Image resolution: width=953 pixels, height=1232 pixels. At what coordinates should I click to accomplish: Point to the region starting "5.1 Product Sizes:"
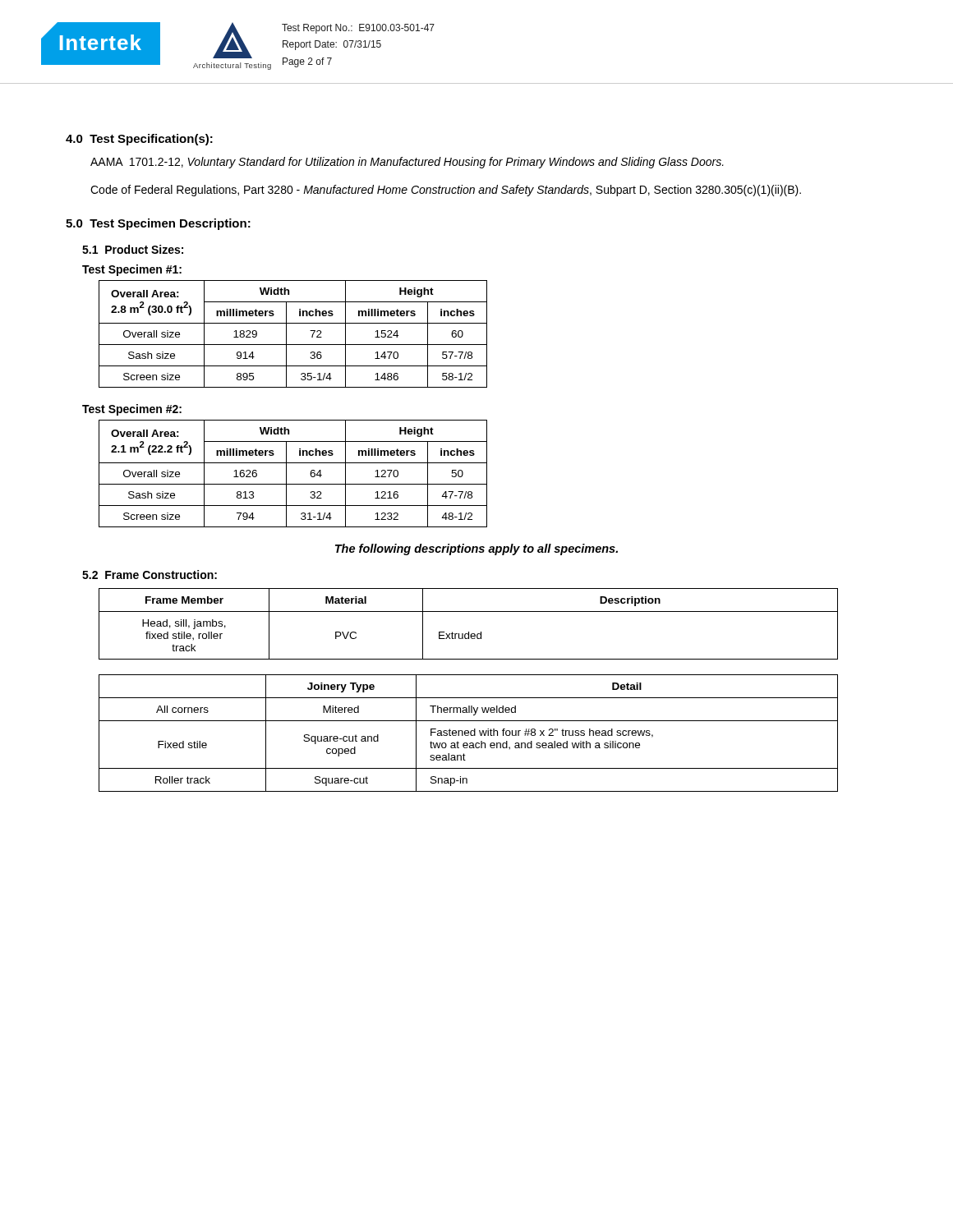tap(133, 249)
